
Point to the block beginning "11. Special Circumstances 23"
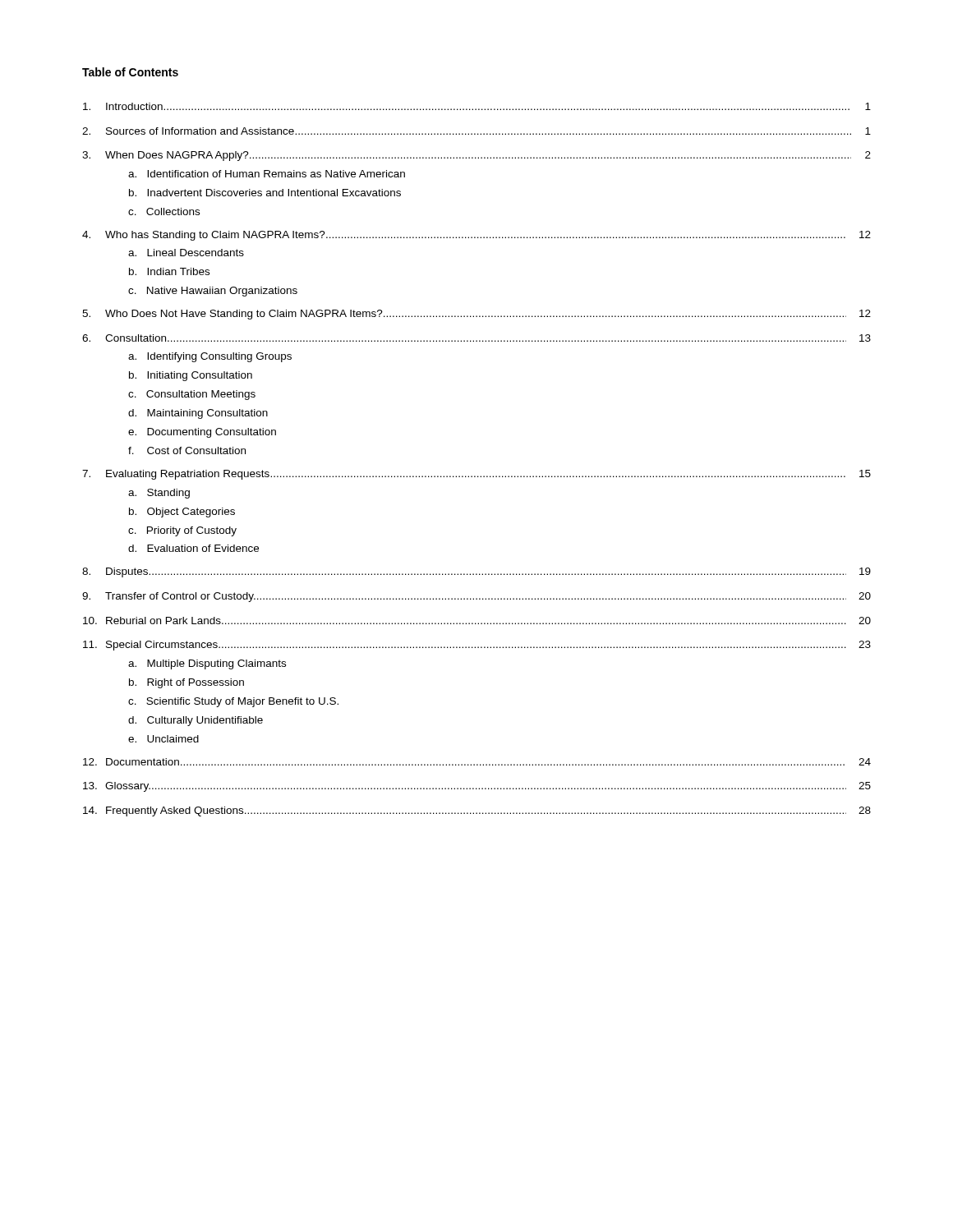tap(477, 646)
